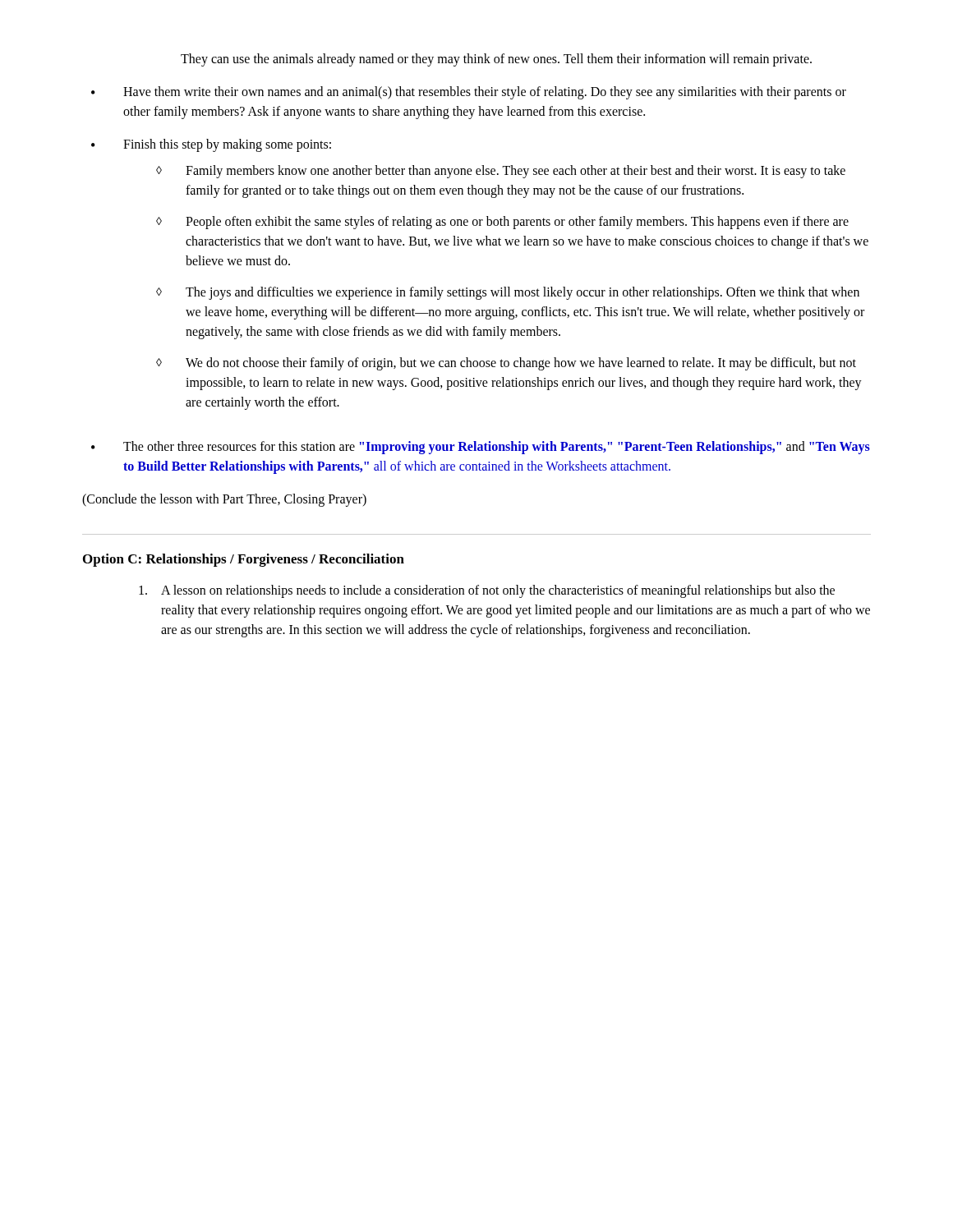
Task: Locate the block of text that opens with "(Conclude the lesson with Part Three,"
Action: point(224,499)
